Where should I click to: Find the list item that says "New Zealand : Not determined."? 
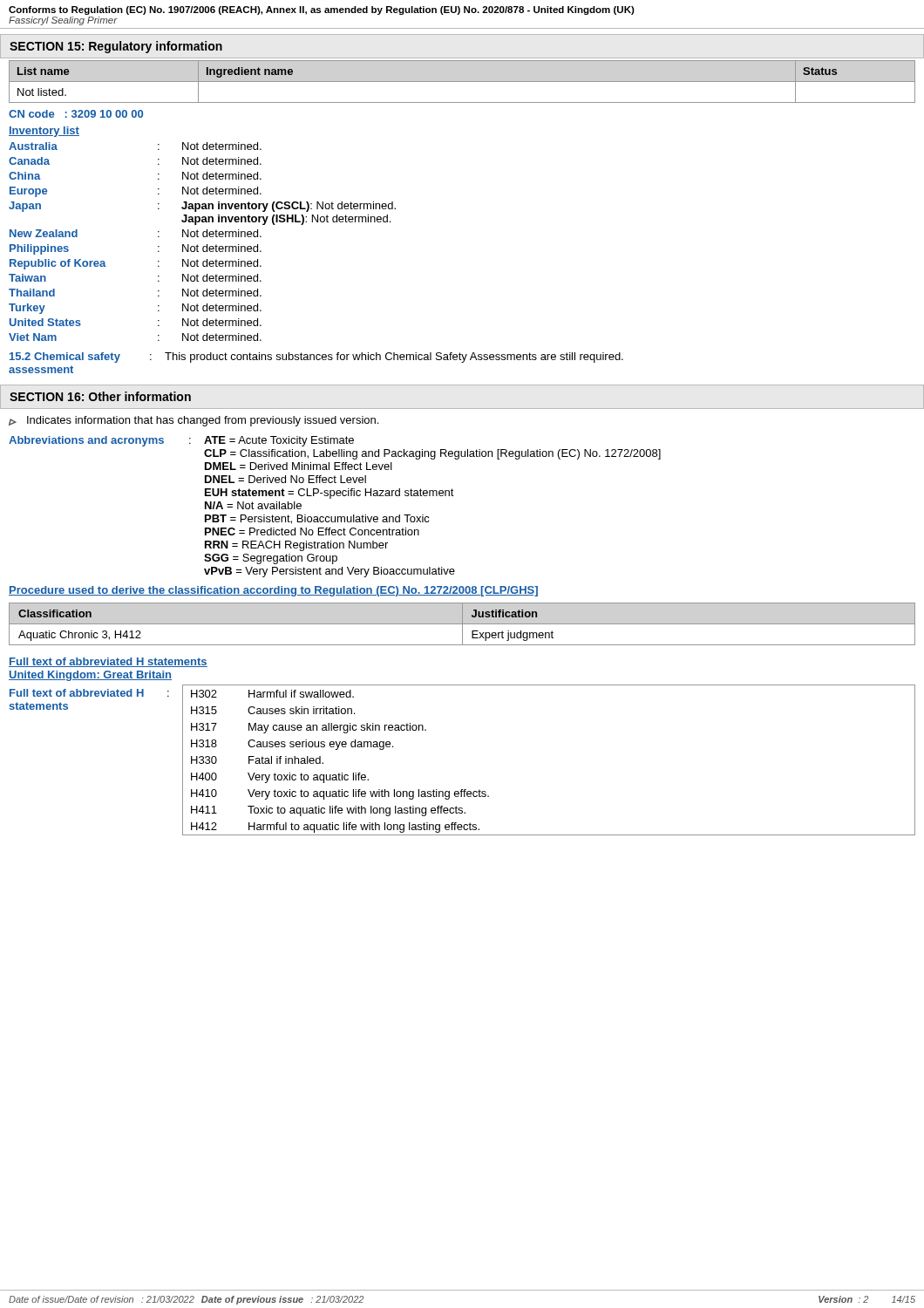[x=45, y=232]
